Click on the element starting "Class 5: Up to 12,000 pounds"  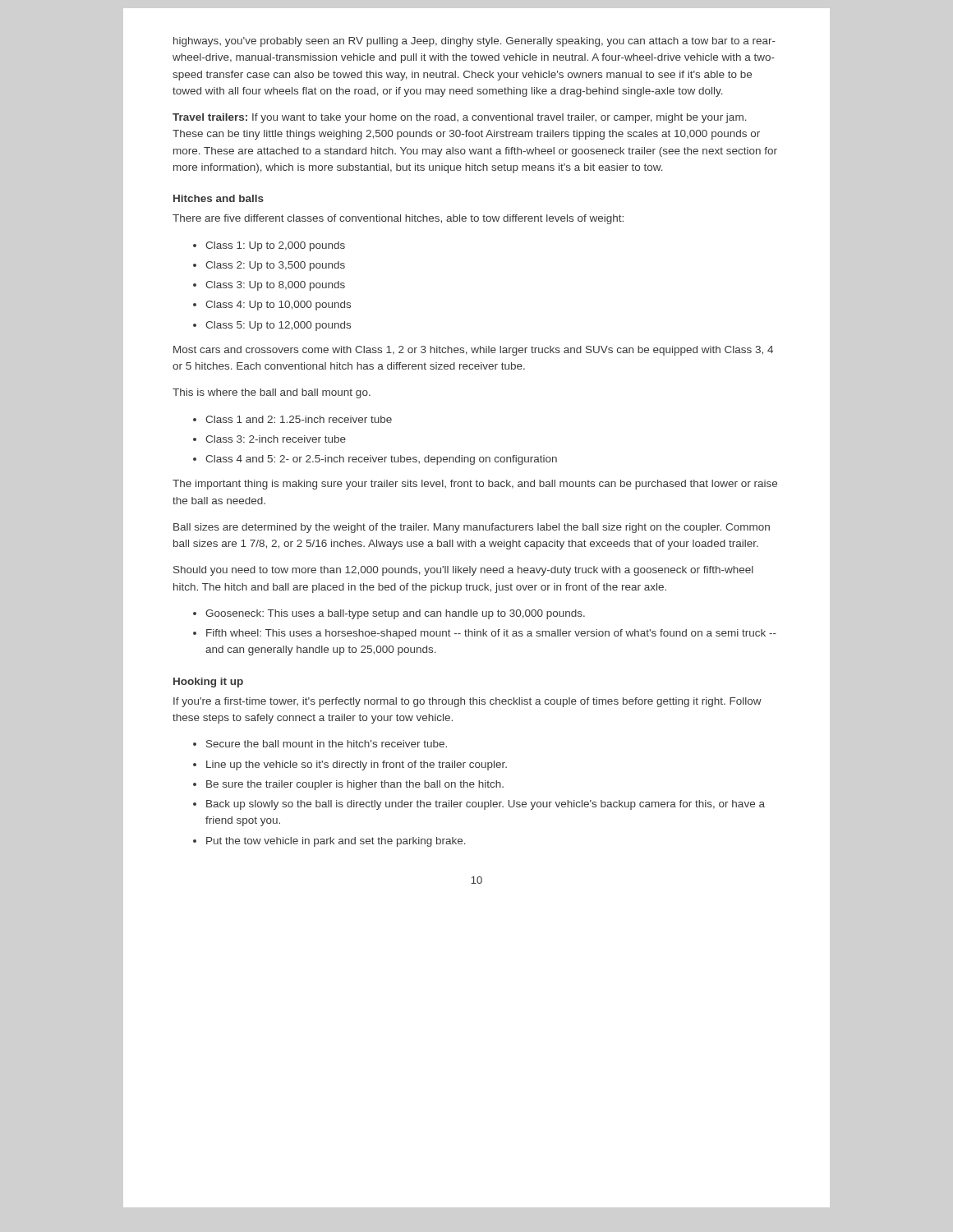point(278,326)
